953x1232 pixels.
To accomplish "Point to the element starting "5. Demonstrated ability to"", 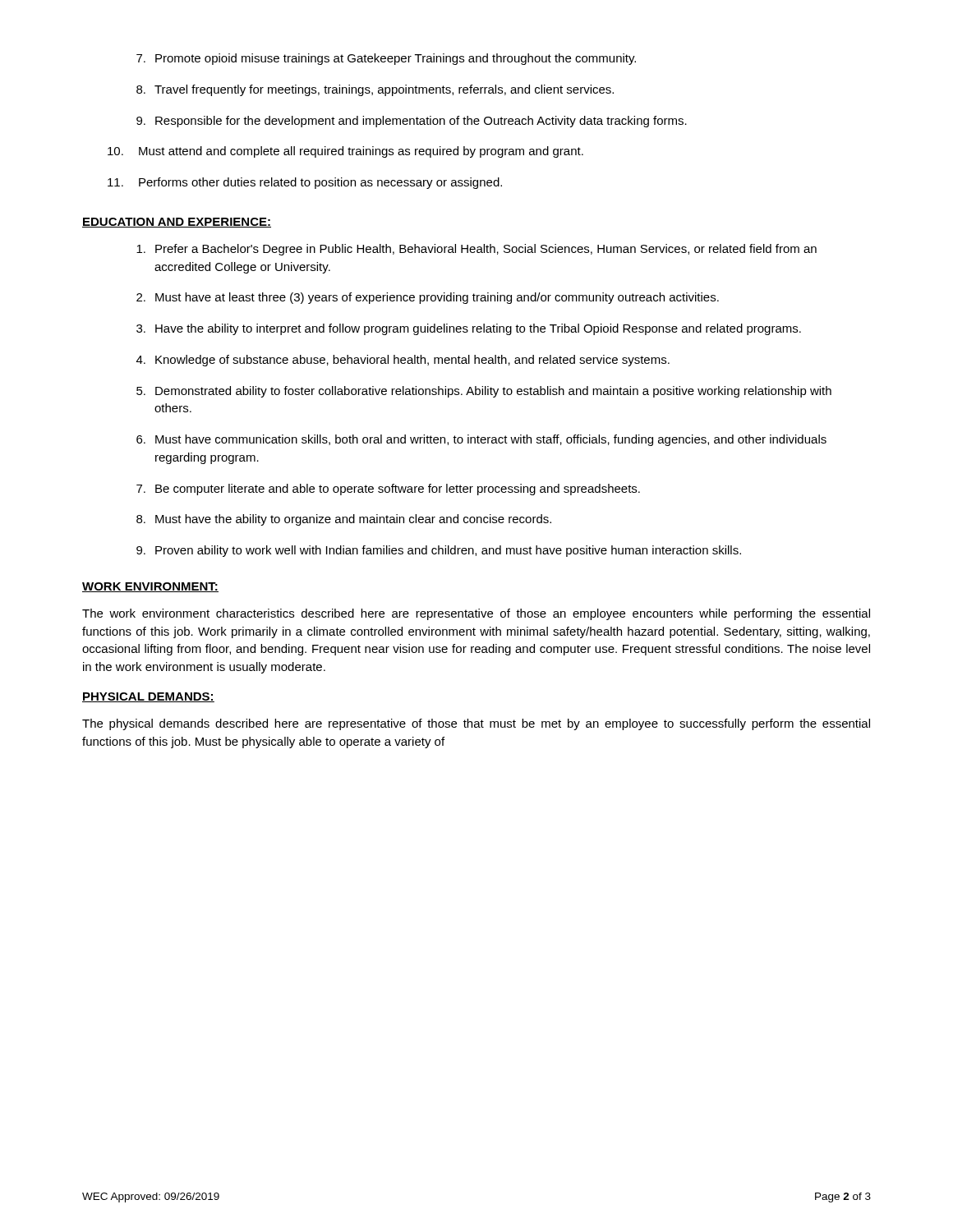I will pos(489,399).
